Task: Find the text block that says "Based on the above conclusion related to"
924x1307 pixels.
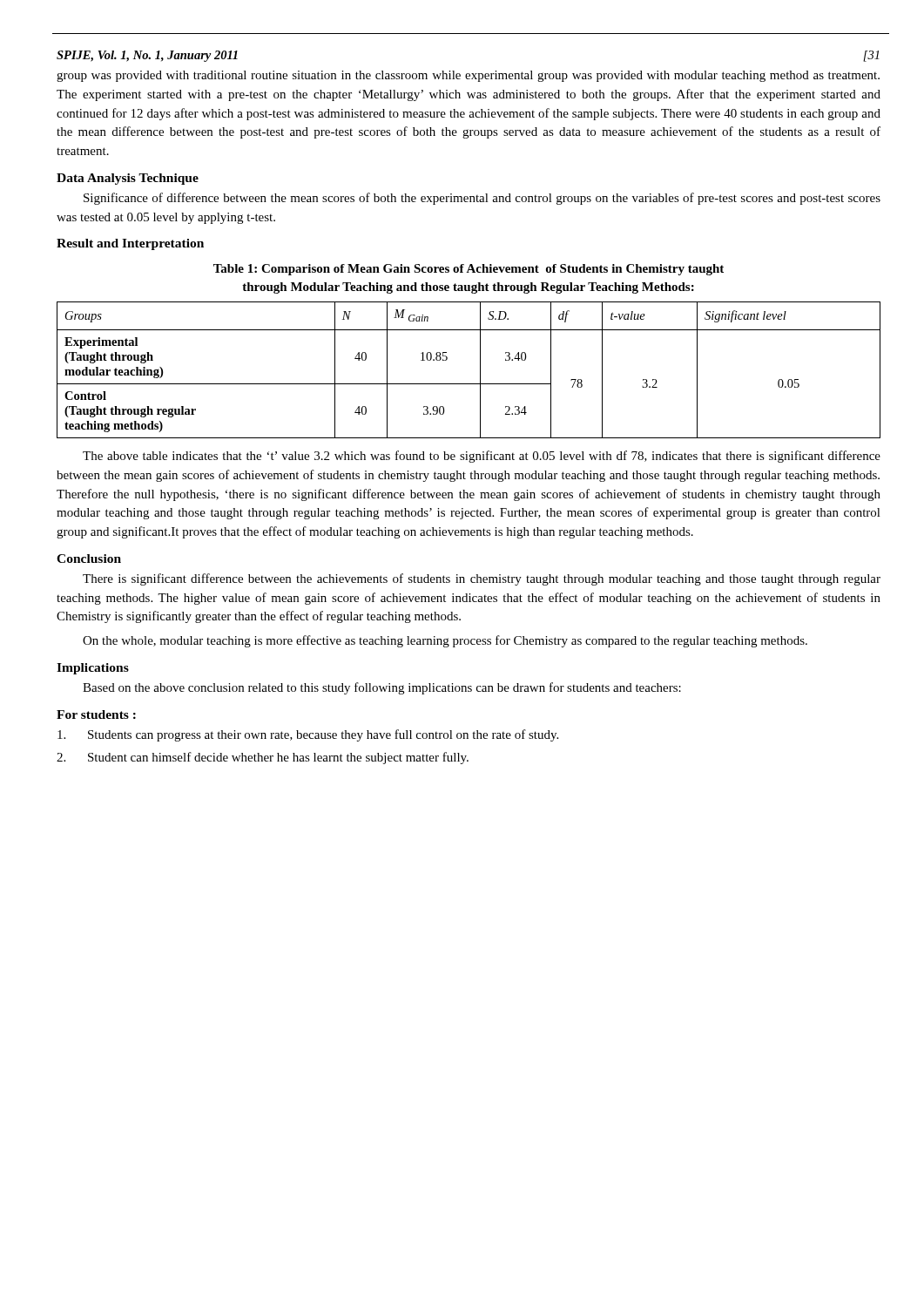Action: [x=469, y=688]
